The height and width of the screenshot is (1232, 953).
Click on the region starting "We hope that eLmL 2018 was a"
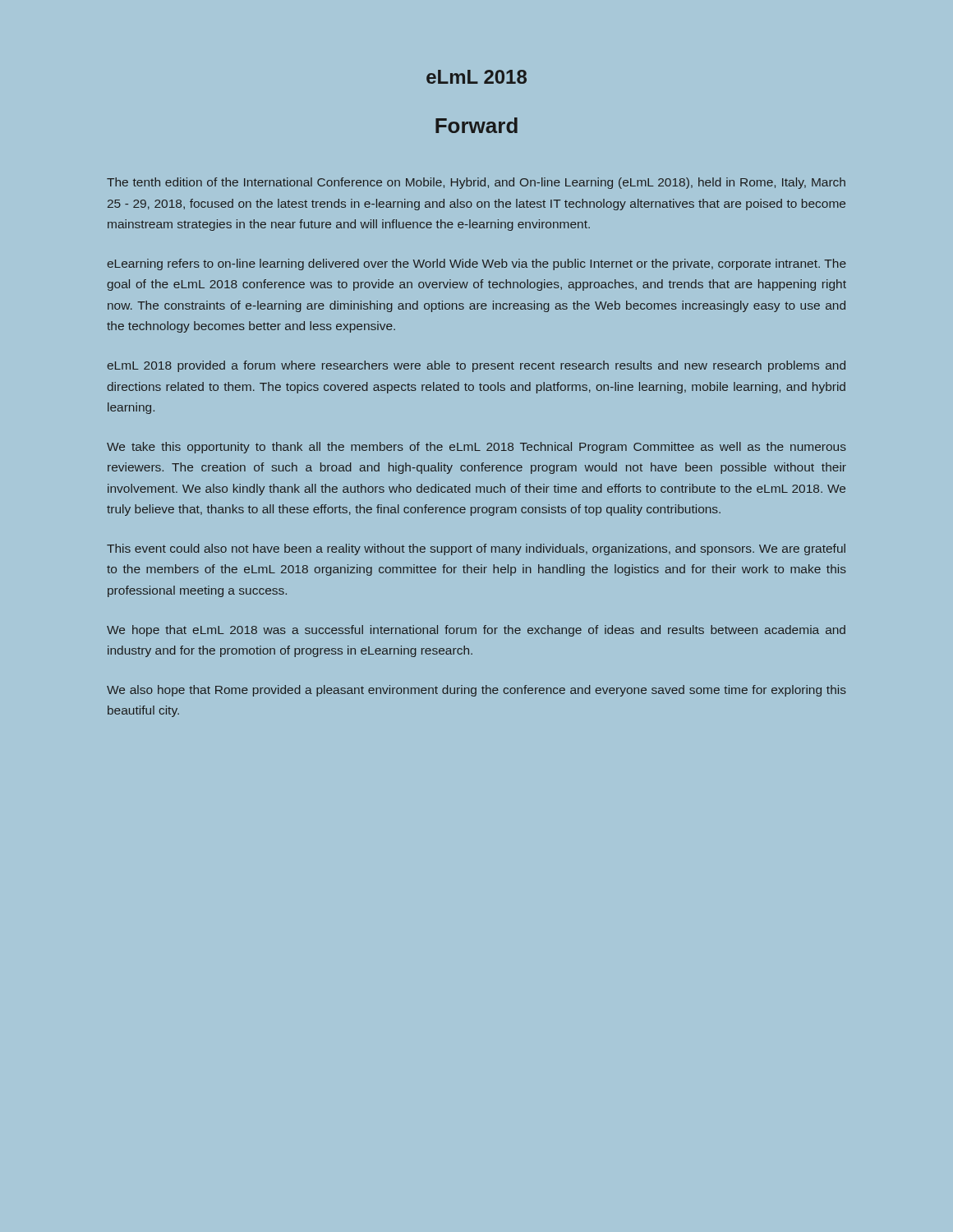tap(476, 640)
